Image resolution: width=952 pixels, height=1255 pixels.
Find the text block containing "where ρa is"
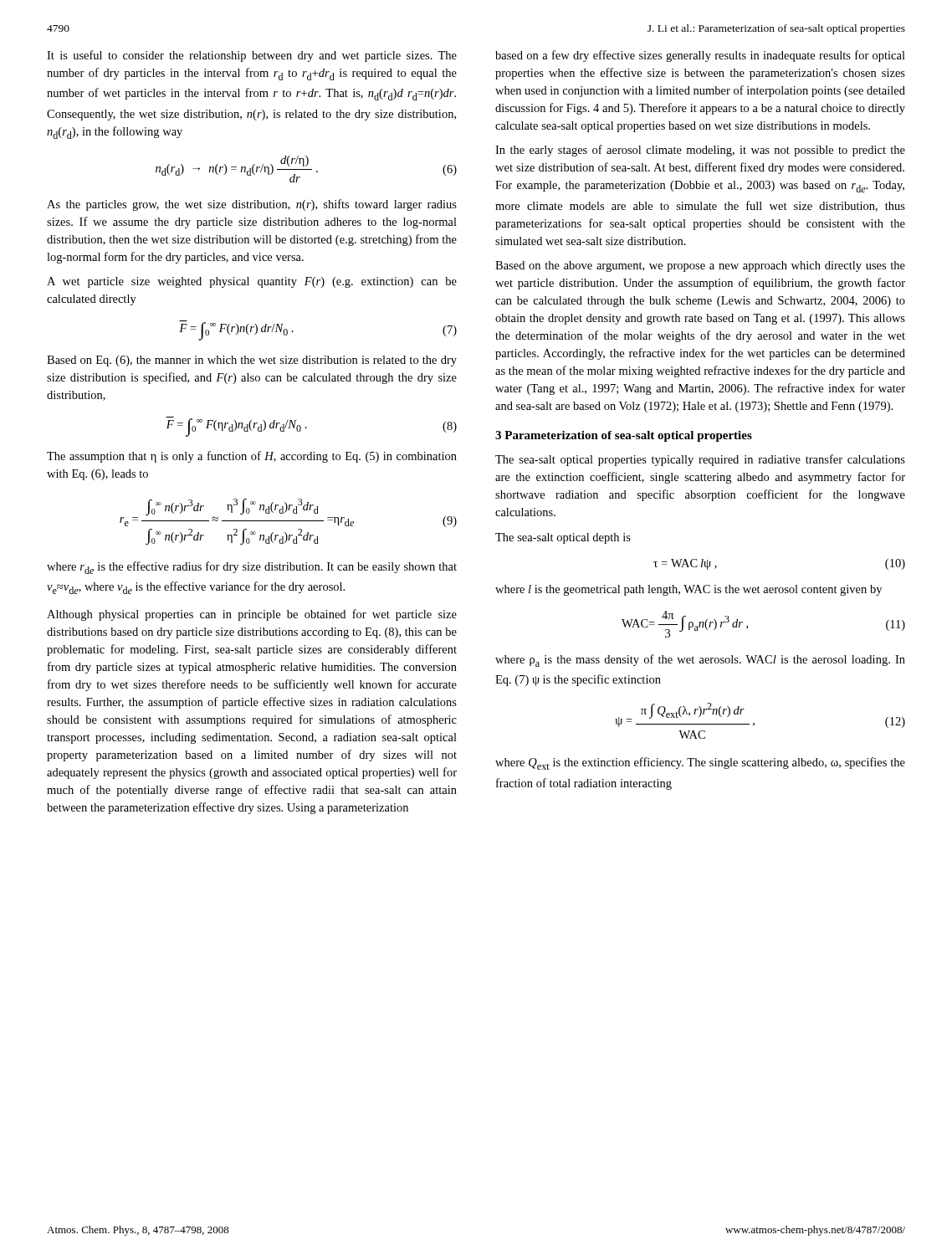pyautogui.click(x=700, y=670)
